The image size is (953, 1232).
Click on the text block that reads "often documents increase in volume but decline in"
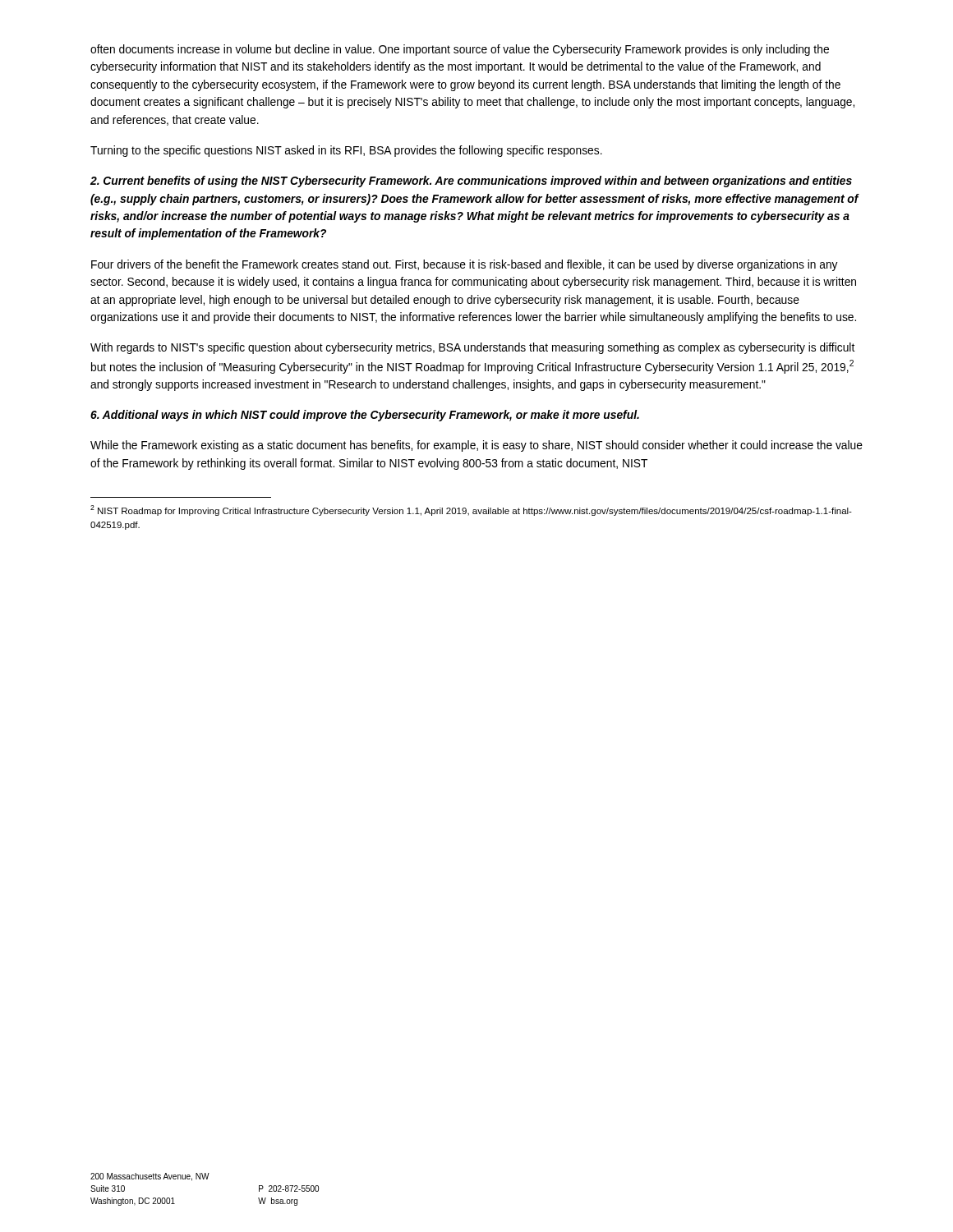click(473, 85)
